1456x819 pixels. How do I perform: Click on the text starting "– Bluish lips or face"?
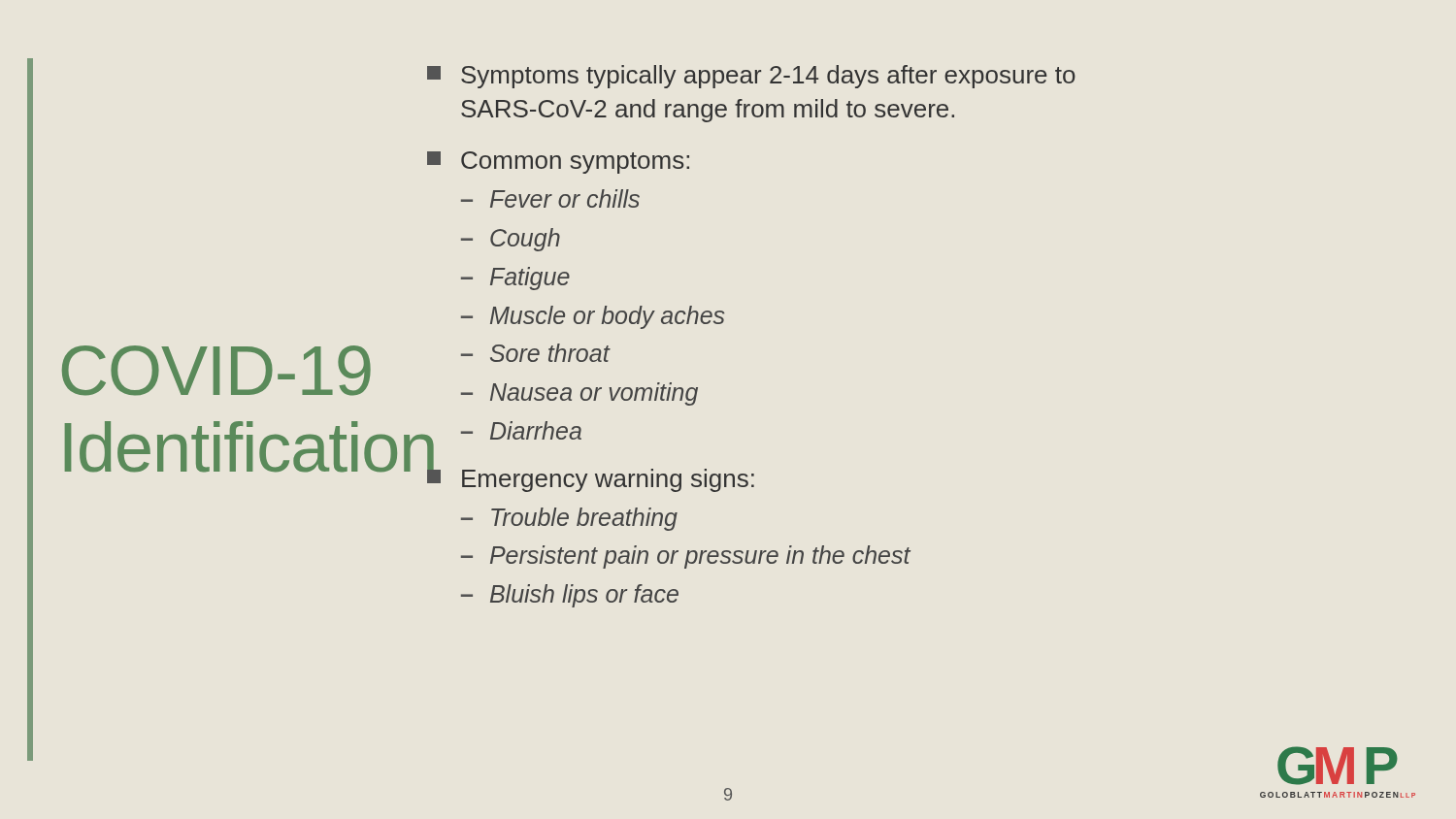pos(570,595)
